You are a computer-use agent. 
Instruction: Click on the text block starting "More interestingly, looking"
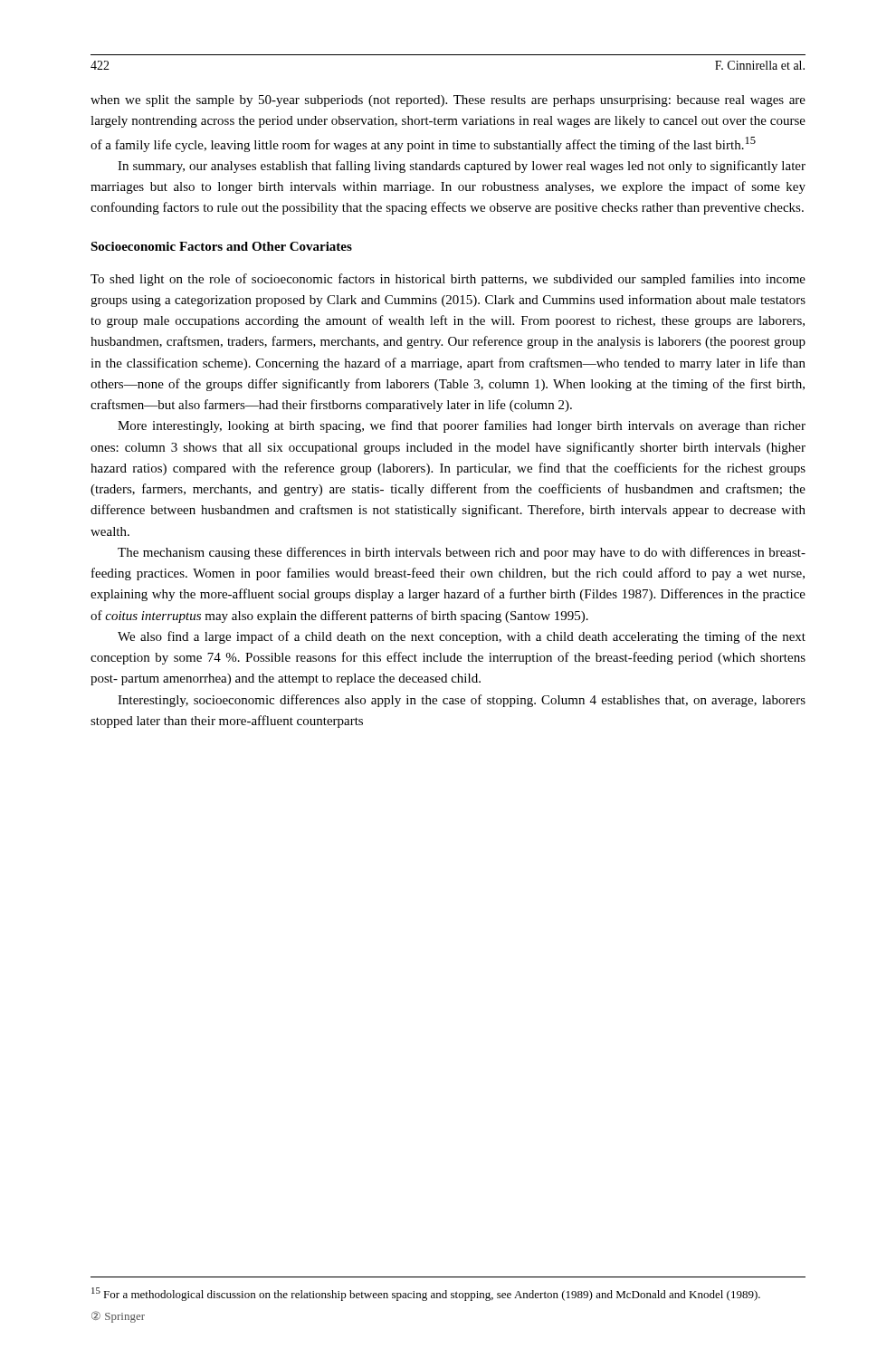click(448, 479)
